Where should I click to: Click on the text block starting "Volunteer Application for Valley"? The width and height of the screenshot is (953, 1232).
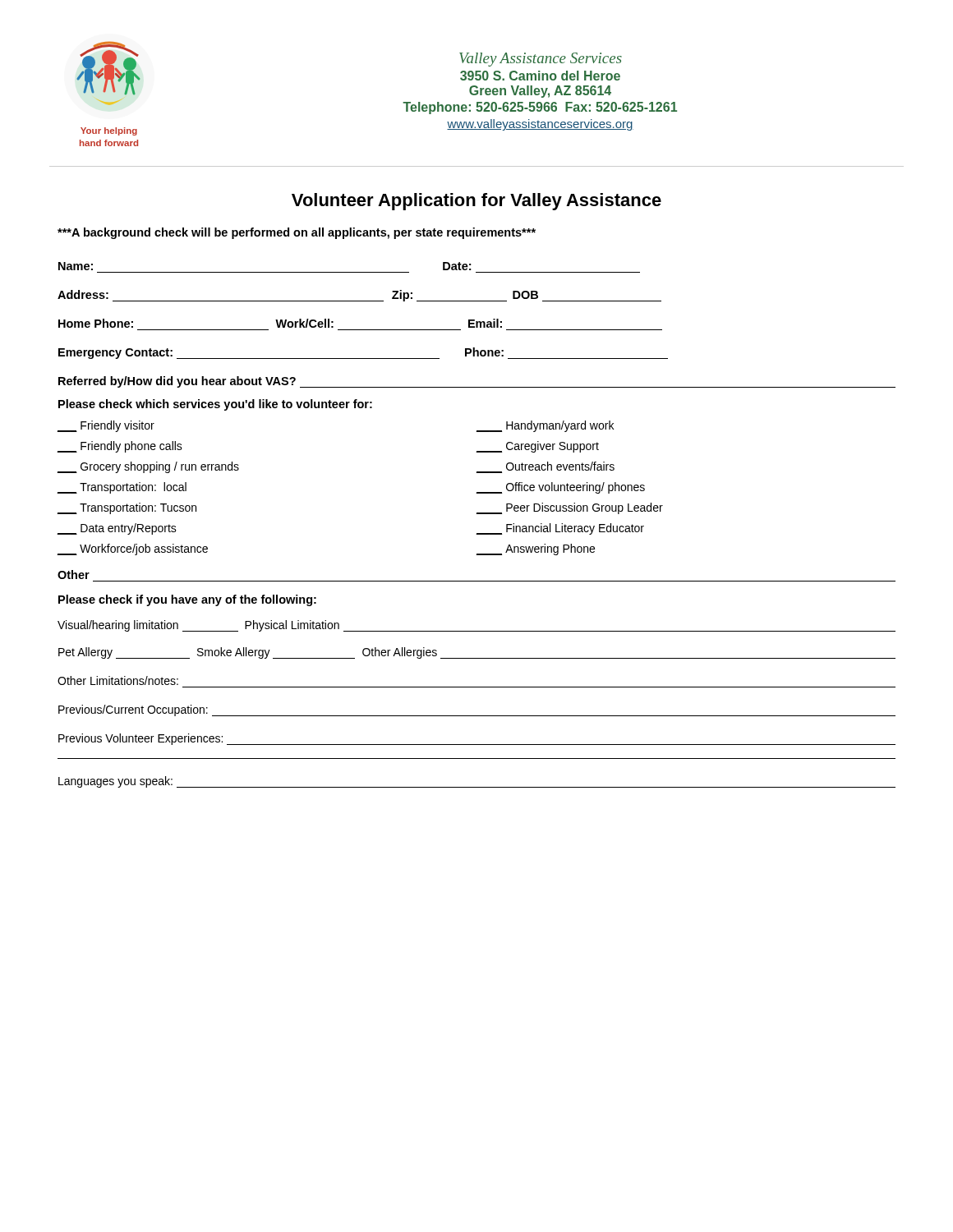476,200
